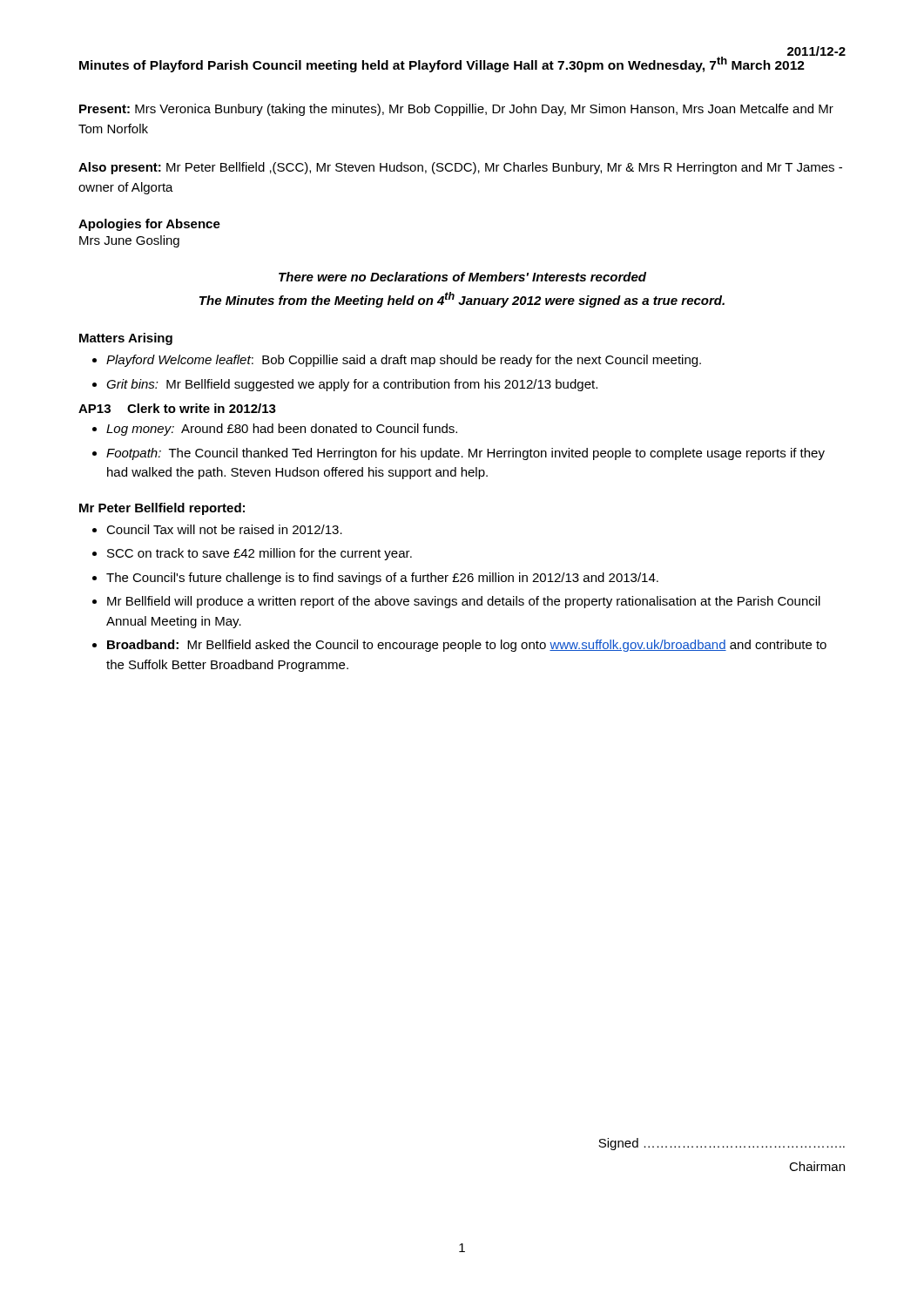Select the passage starting "Mr Peter Bellfield reported:"

(x=162, y=507)
